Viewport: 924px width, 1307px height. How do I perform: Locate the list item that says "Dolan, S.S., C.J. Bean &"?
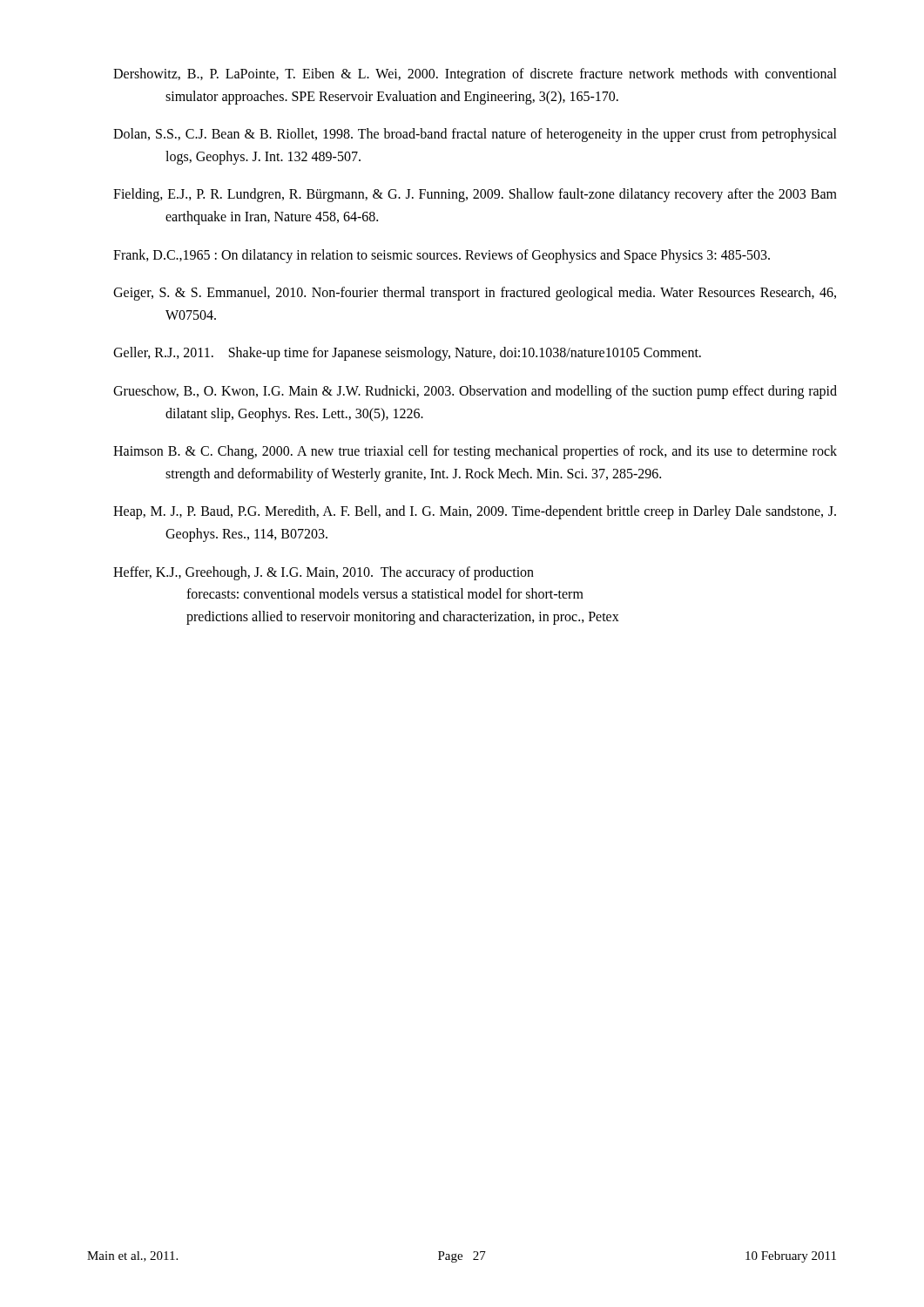click(x=475, y=145)
